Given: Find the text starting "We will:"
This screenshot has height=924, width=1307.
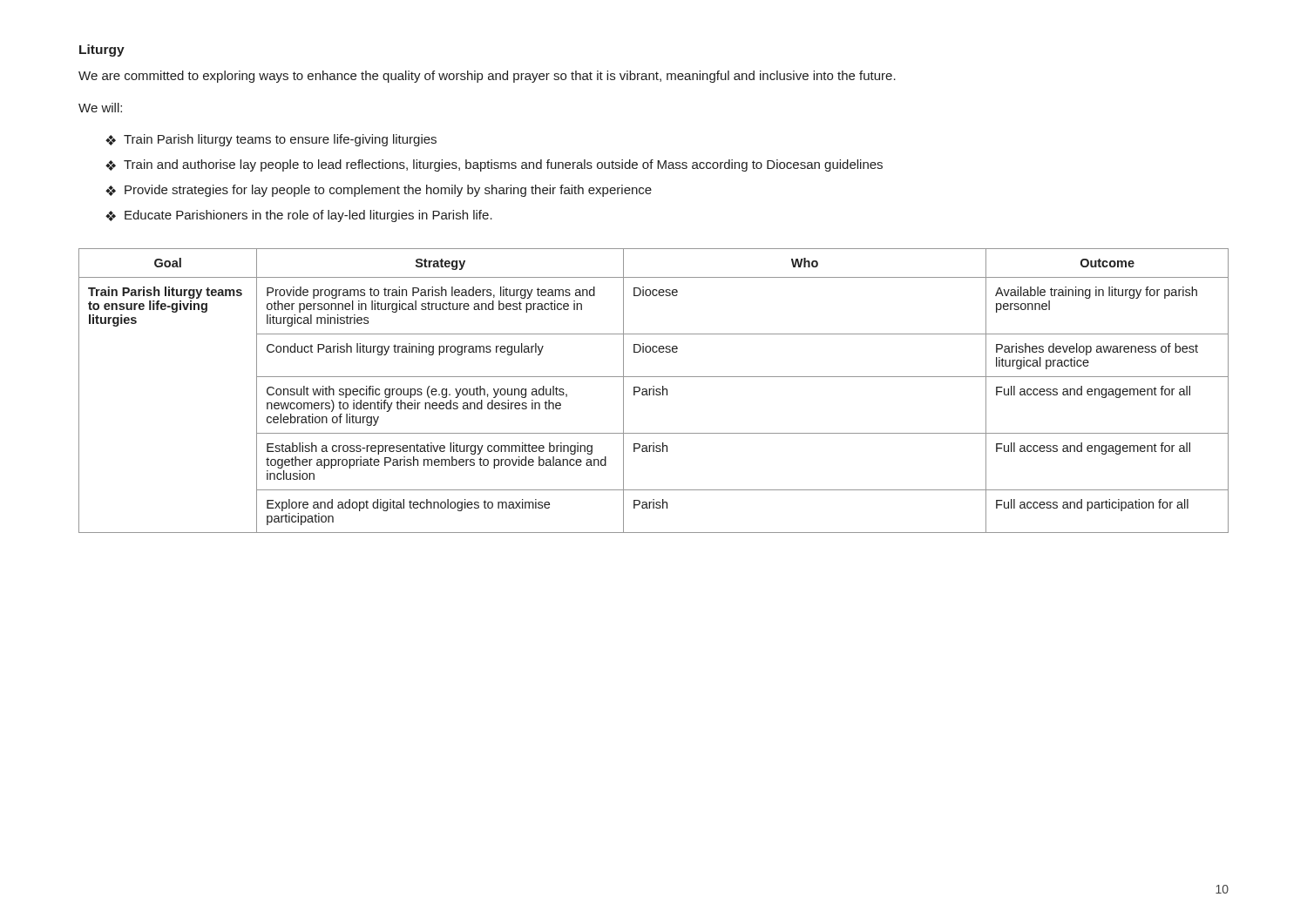Looking at the screenshot, I should tap(101, 107).
